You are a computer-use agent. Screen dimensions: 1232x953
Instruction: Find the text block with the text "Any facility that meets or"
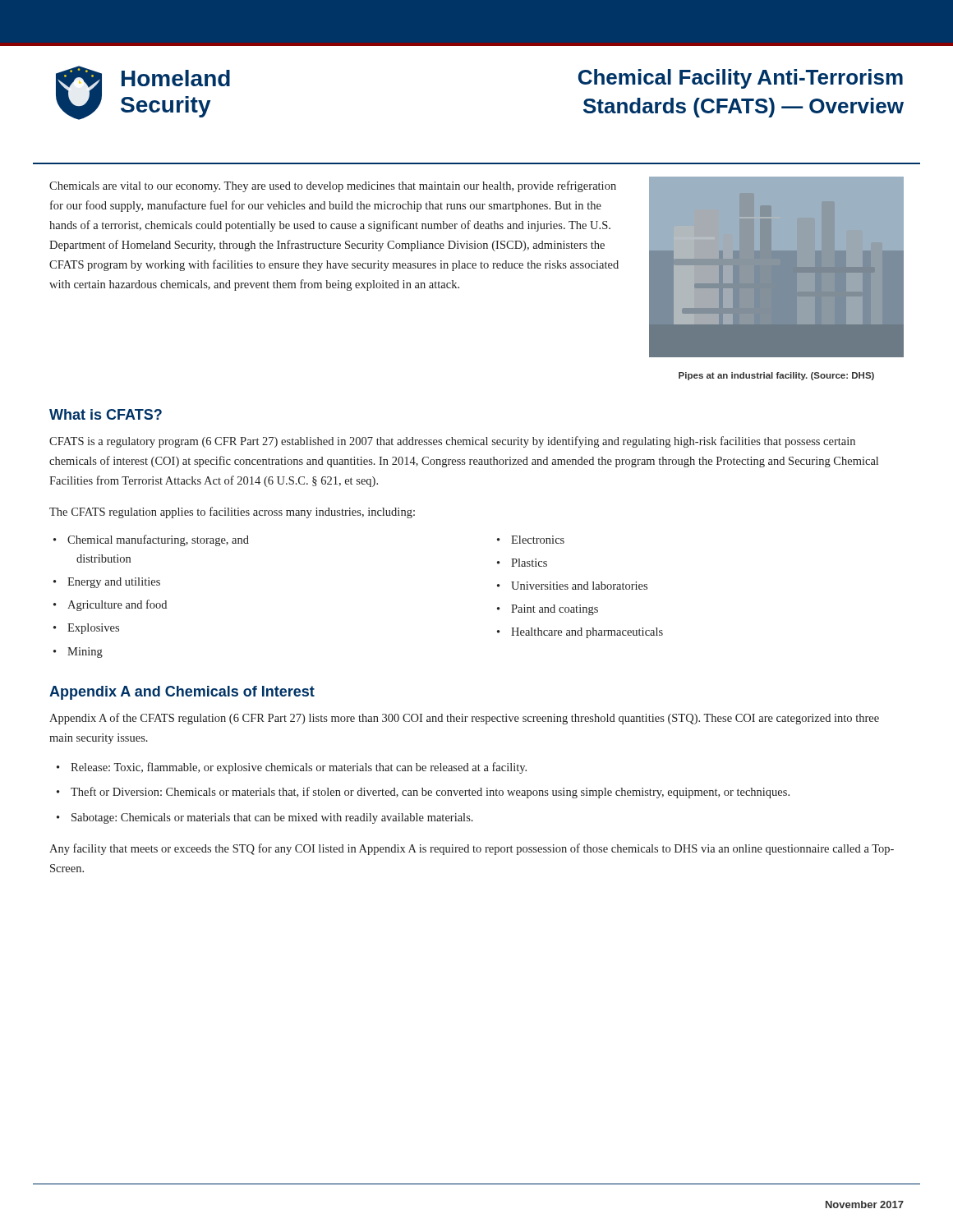[472, 859]
